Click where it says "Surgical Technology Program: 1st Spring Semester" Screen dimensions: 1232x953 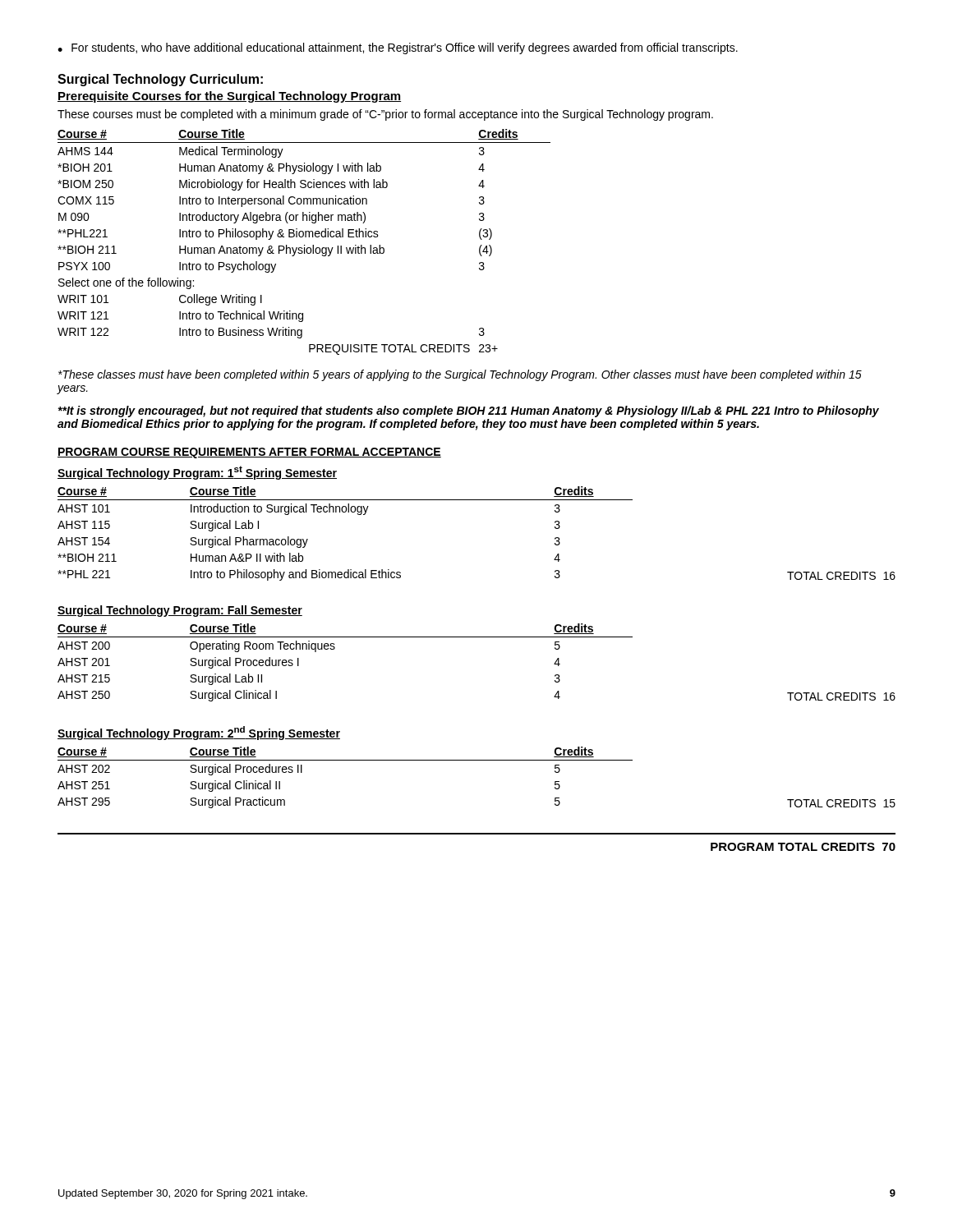[197, 471]
